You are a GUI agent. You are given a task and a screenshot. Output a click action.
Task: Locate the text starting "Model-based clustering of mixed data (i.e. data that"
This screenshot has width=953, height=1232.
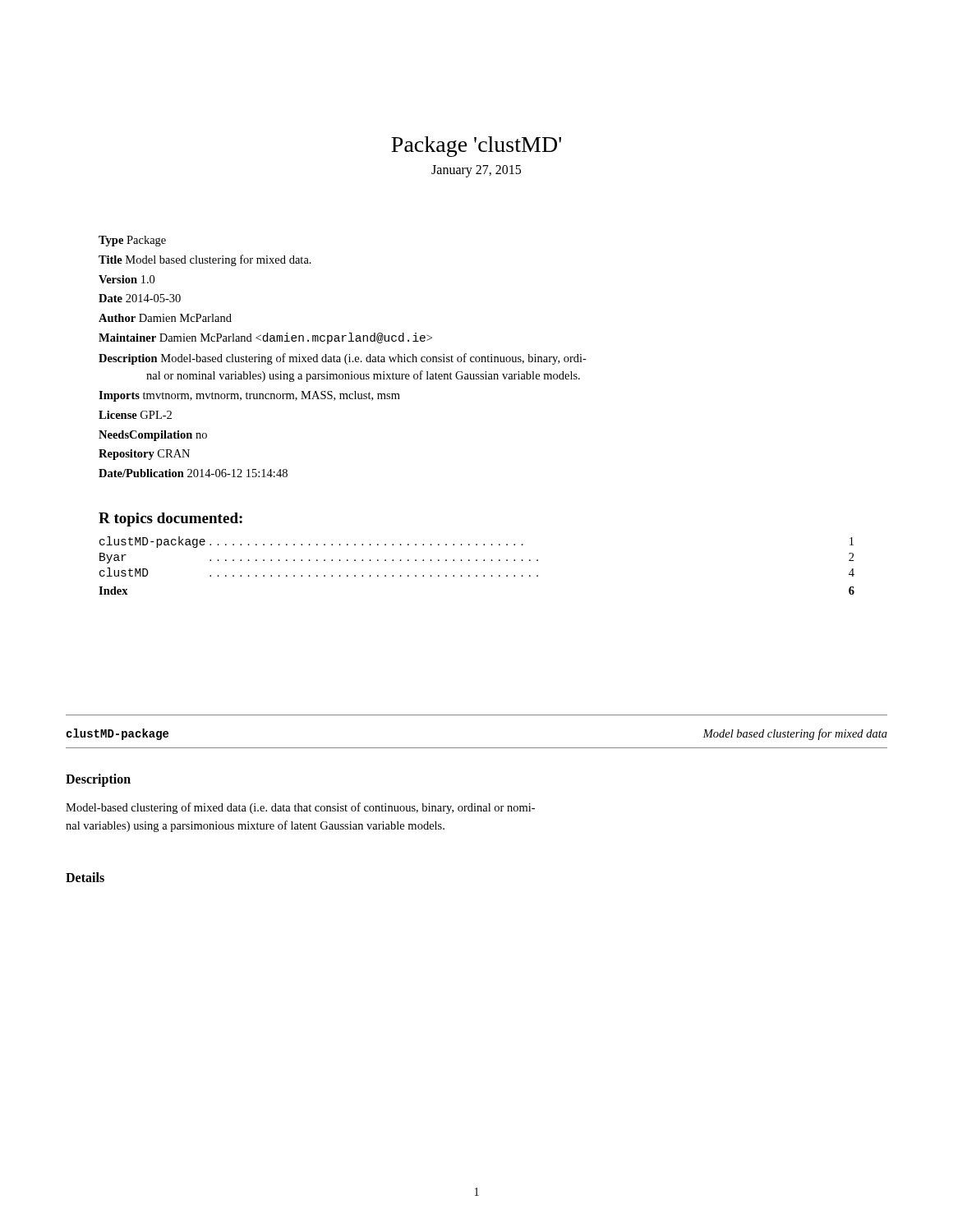476,817
